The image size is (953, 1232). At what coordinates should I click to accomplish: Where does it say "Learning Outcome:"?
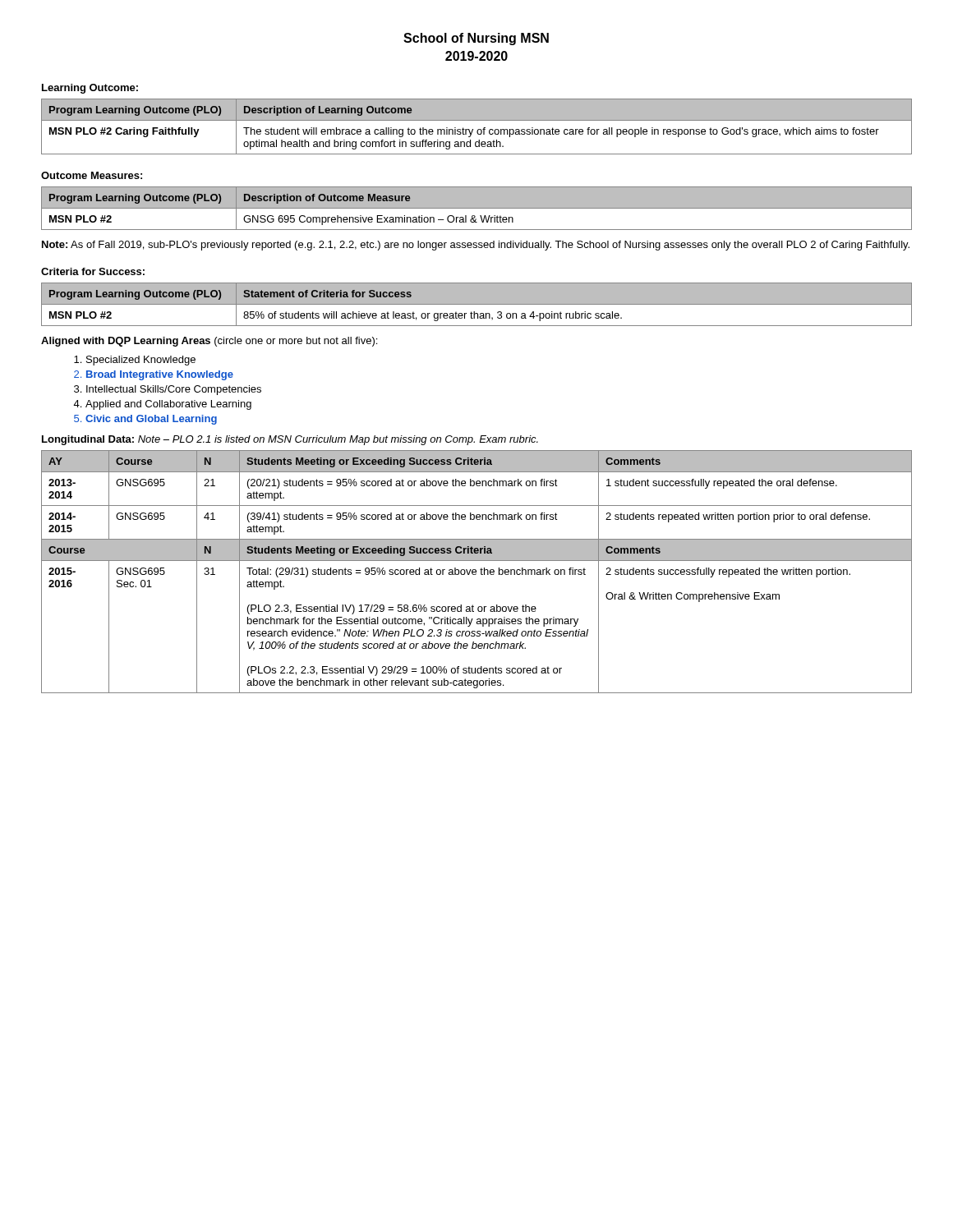click(476, 87)
